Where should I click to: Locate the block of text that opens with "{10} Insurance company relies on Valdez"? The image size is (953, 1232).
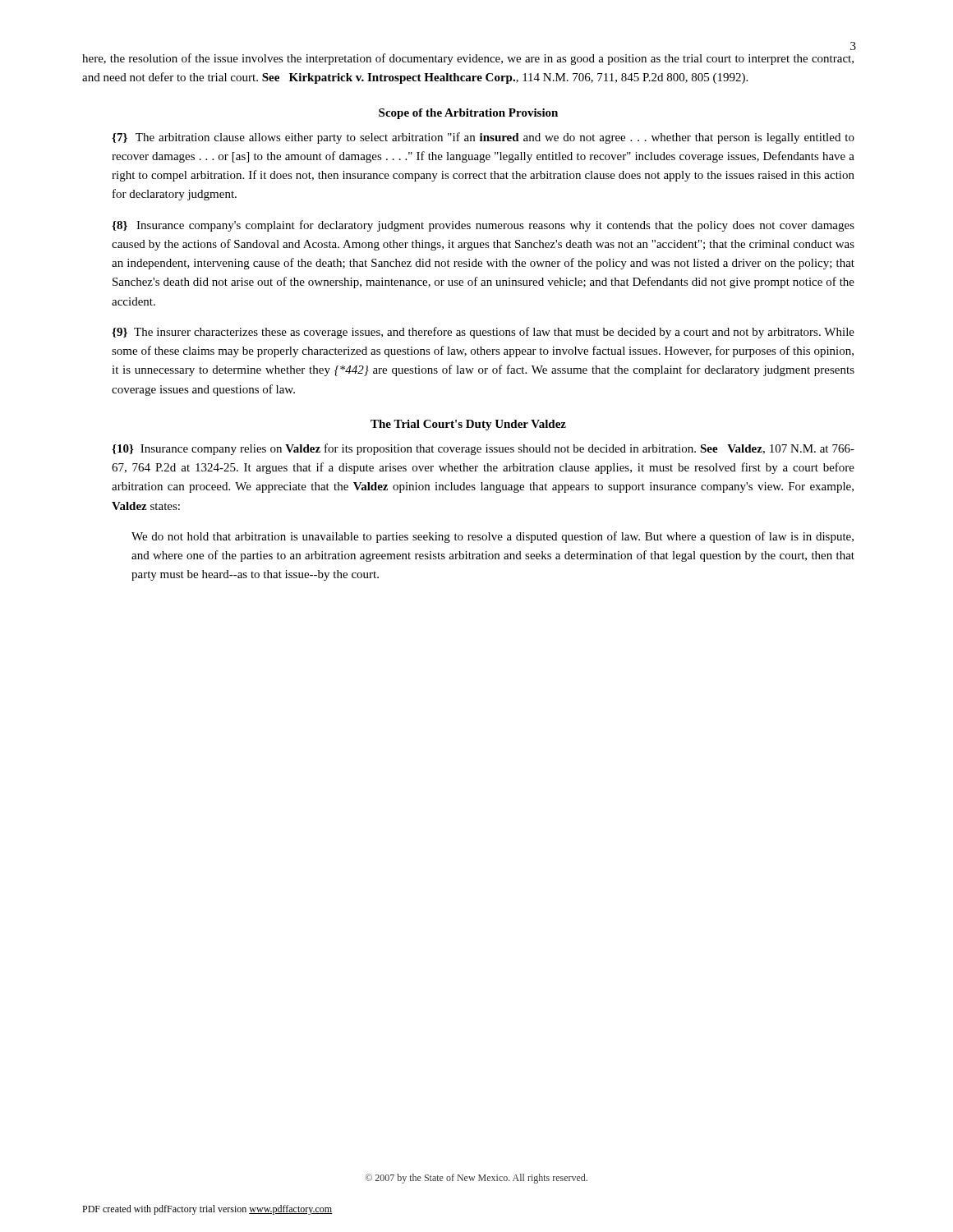[483, 477]
